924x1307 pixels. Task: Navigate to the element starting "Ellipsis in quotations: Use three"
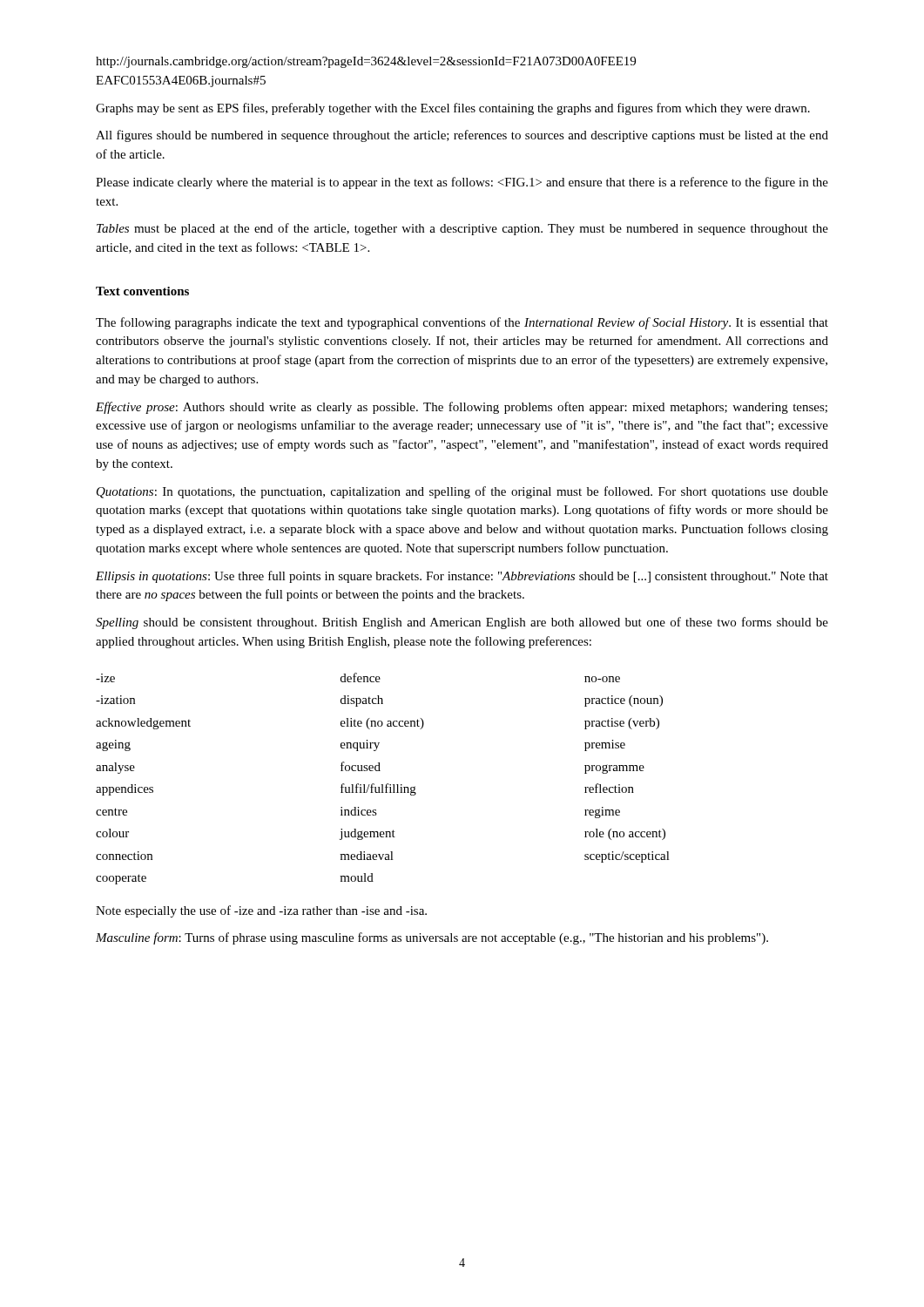click(462, 586)
